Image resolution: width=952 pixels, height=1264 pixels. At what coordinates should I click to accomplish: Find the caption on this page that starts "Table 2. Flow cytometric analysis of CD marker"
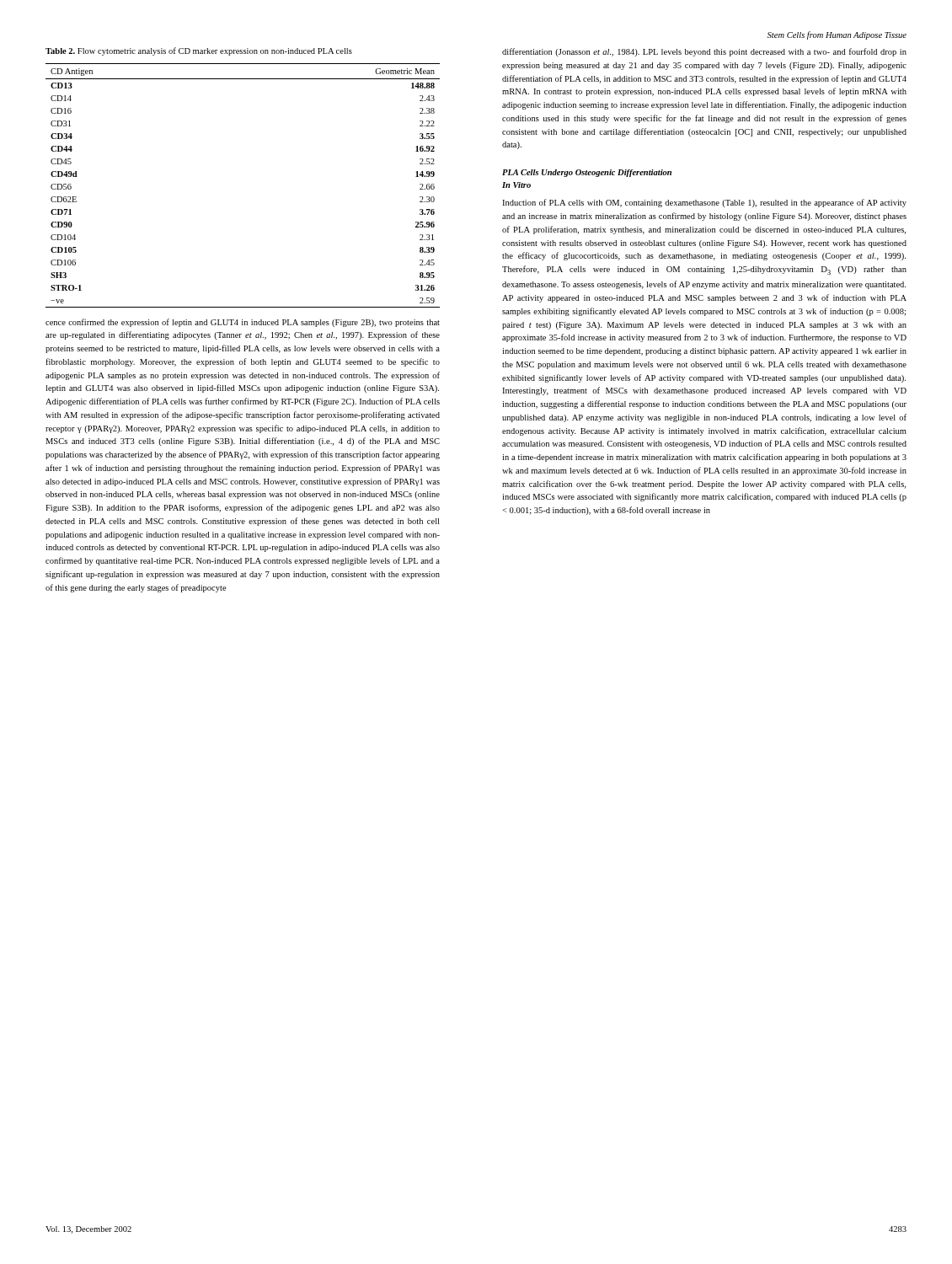199,51
